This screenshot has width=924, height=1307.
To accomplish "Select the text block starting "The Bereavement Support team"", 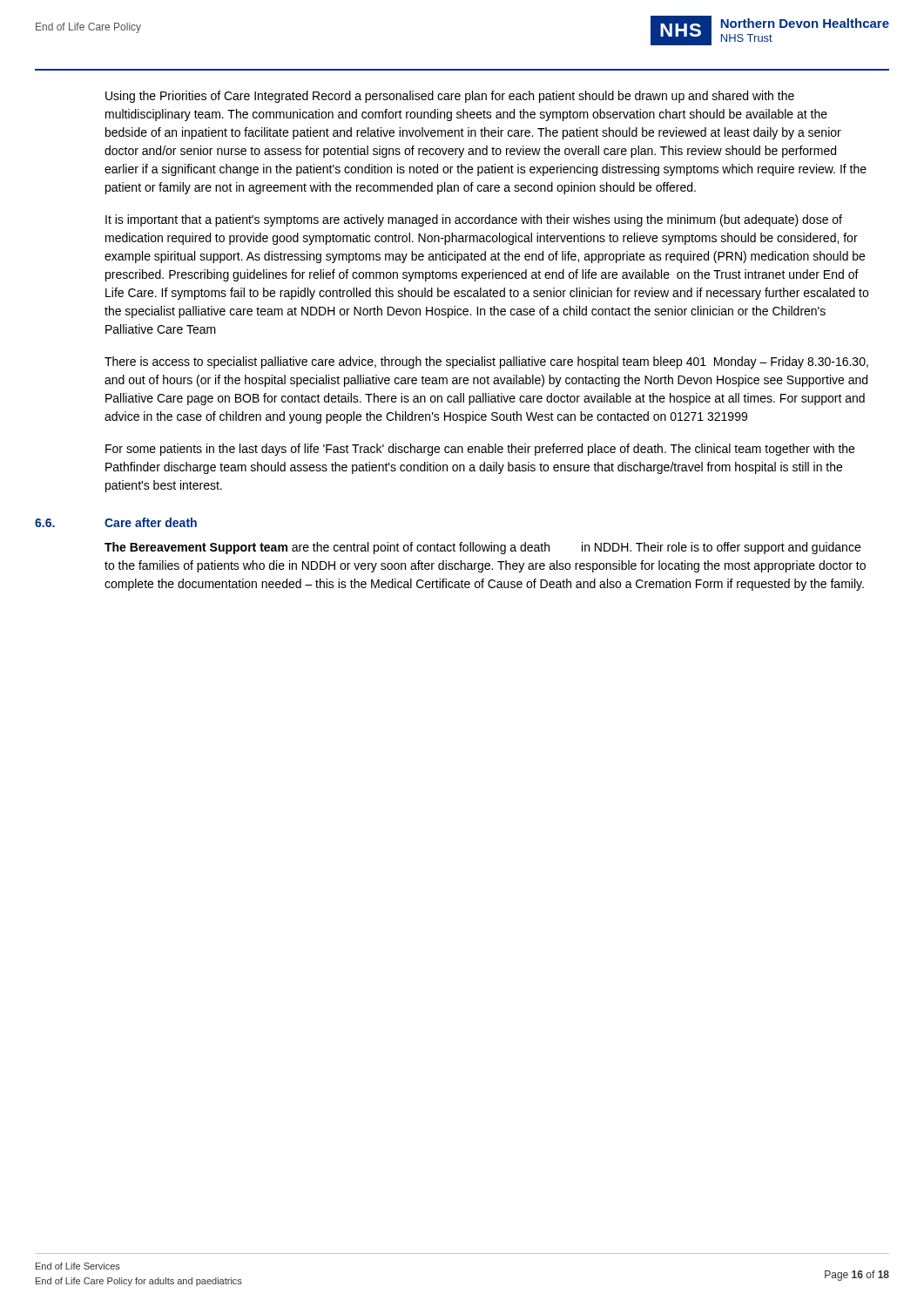I will [x=485, y=565].
